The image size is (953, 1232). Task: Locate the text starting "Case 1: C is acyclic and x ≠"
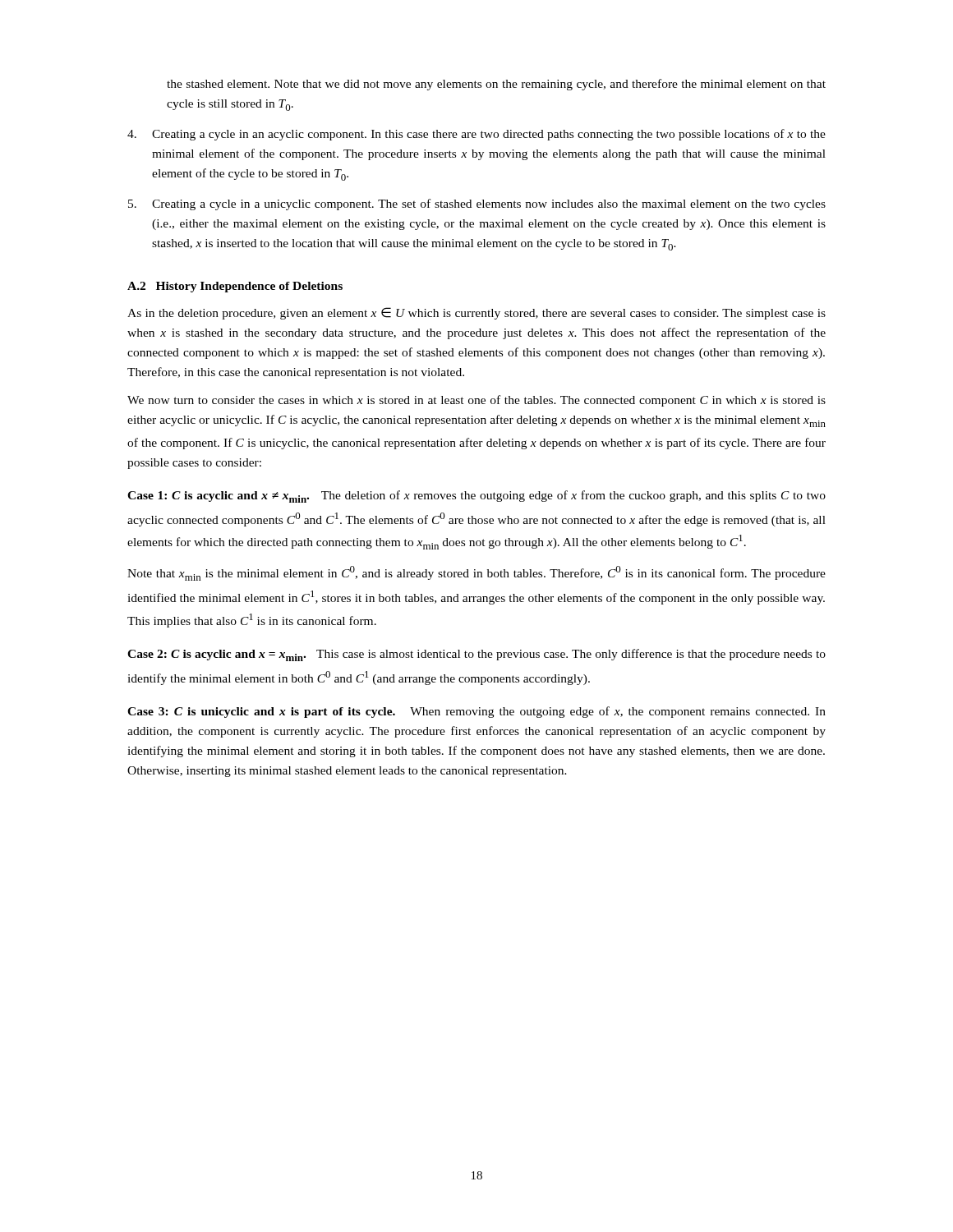click(x=476, y=520)
